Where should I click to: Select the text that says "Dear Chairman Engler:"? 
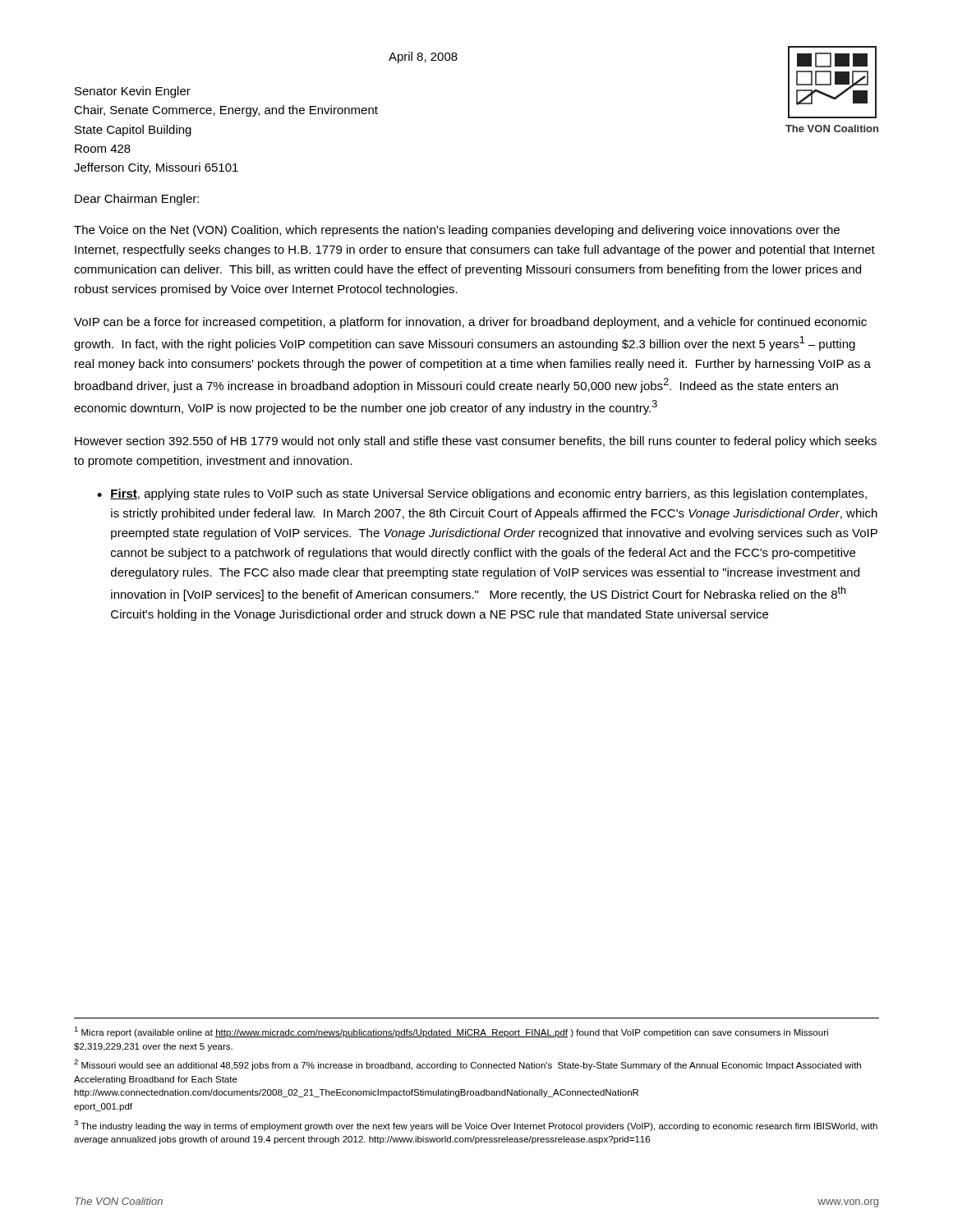pyautogui.click(x=137, y=199)
